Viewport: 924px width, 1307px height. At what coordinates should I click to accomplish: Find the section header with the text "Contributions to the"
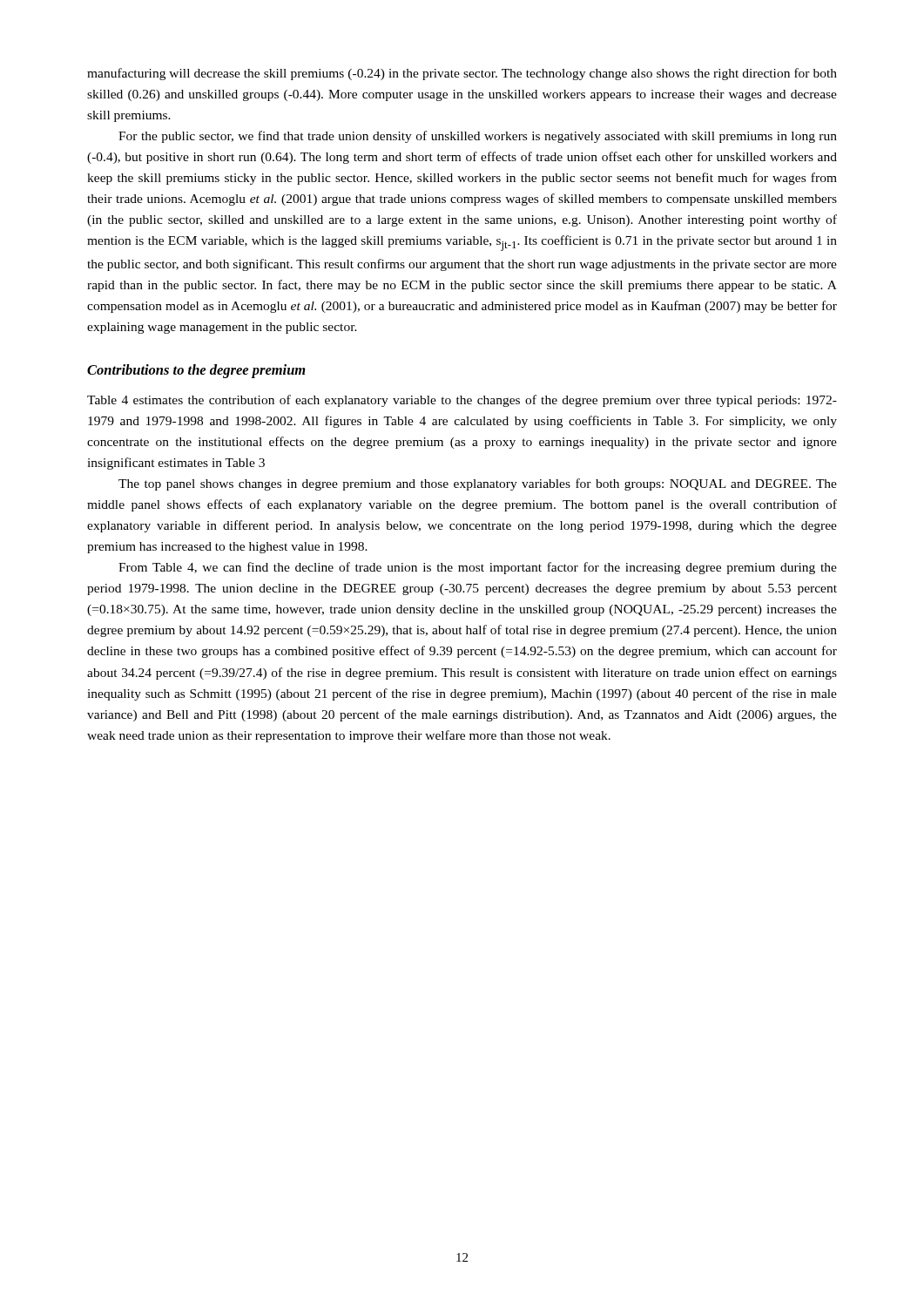tap(196, 370)
